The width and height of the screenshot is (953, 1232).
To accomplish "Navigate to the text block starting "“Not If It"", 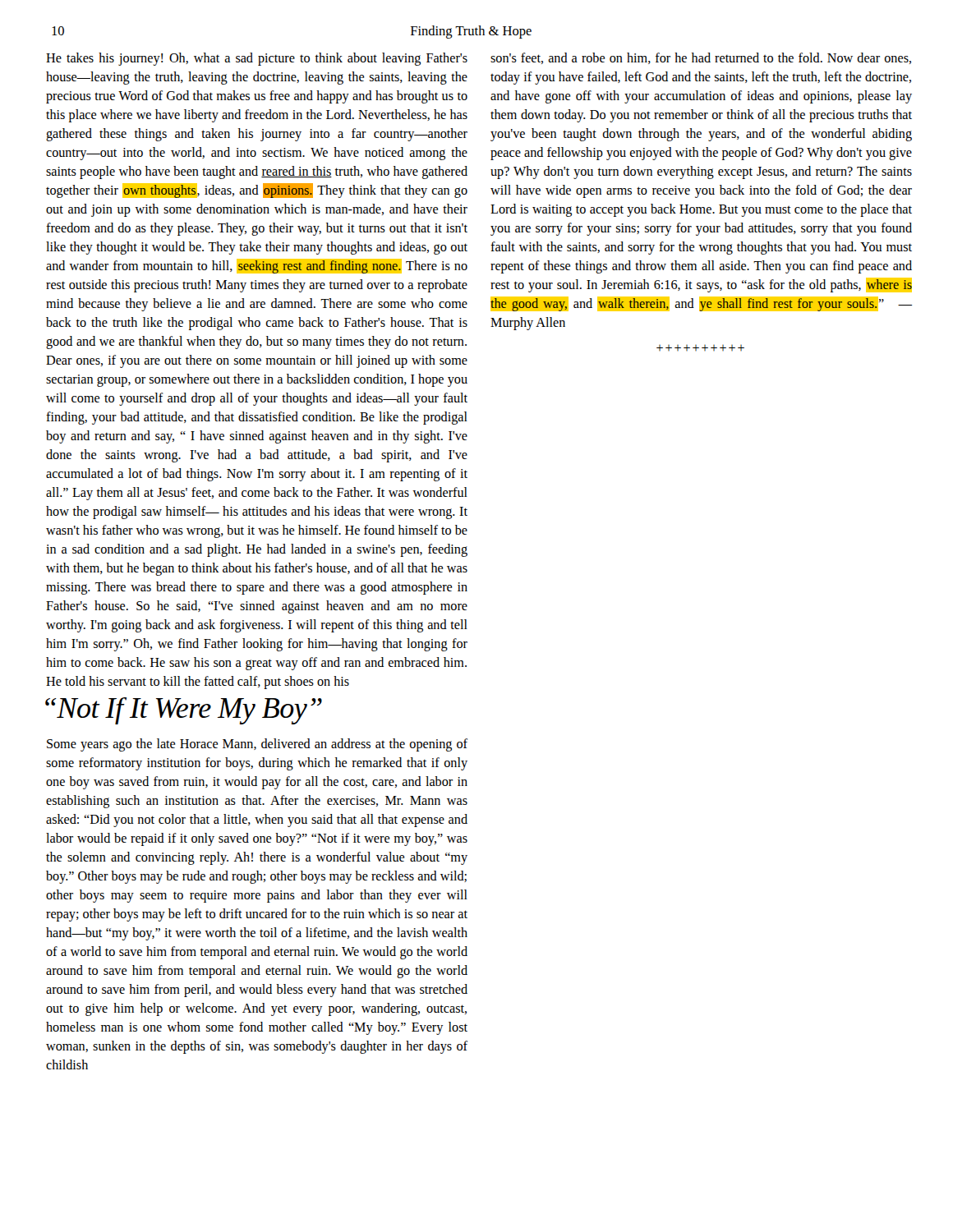I will (182, 708).
